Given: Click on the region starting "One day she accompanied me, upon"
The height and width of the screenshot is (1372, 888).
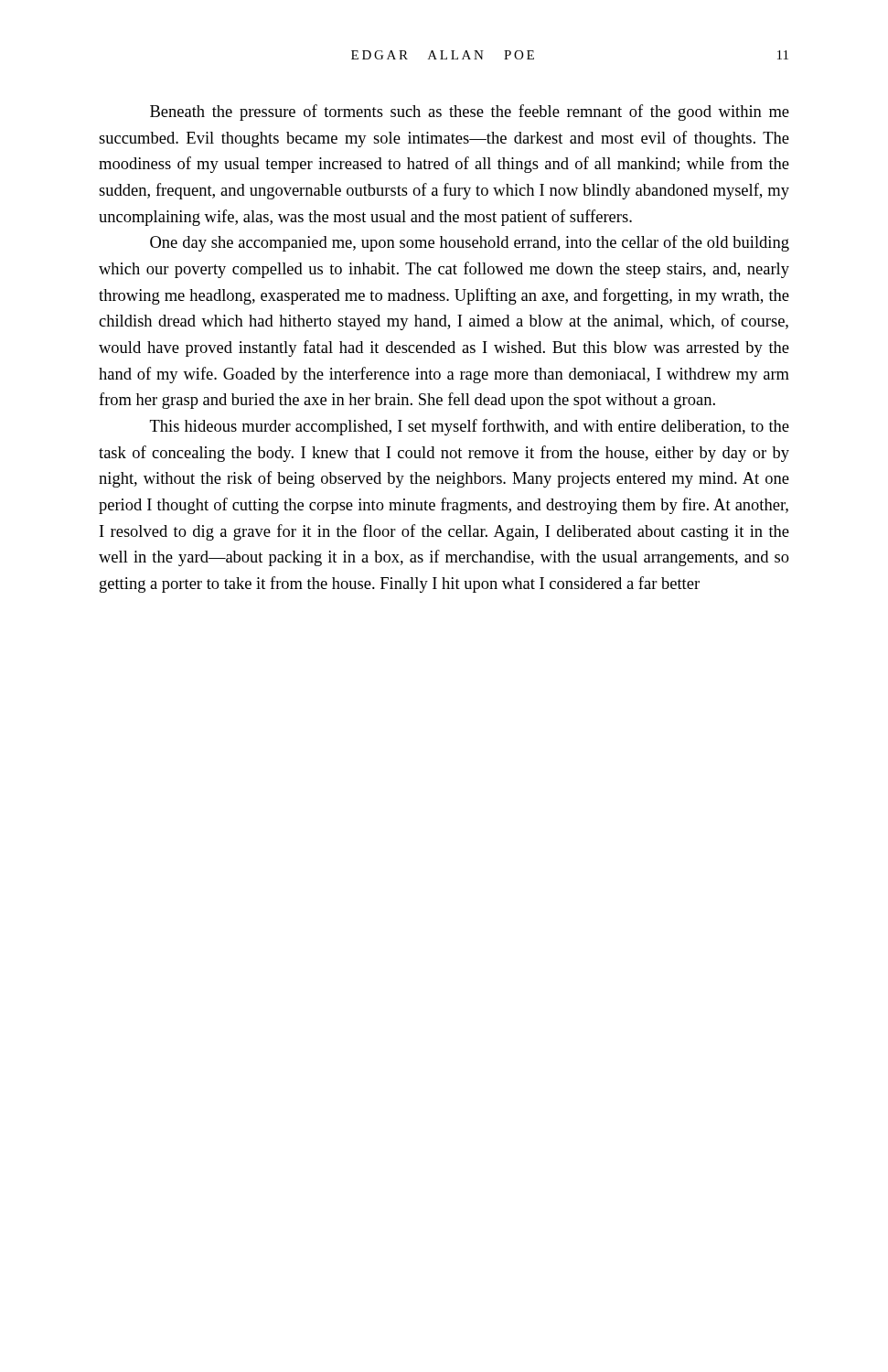Looking at the screenshot, I should [x=444, y=322].
